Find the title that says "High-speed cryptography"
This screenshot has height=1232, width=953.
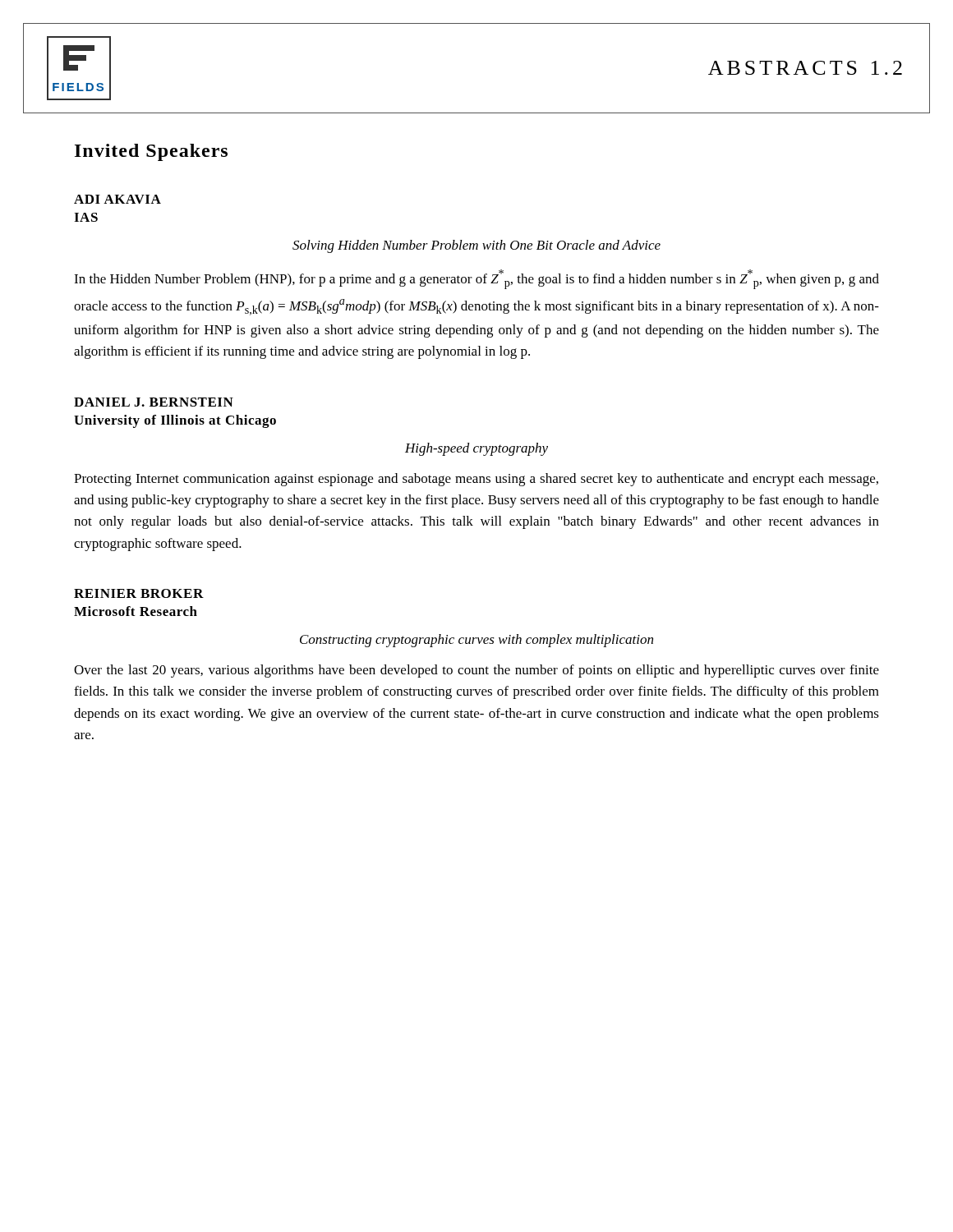click(x=476, y=448)
